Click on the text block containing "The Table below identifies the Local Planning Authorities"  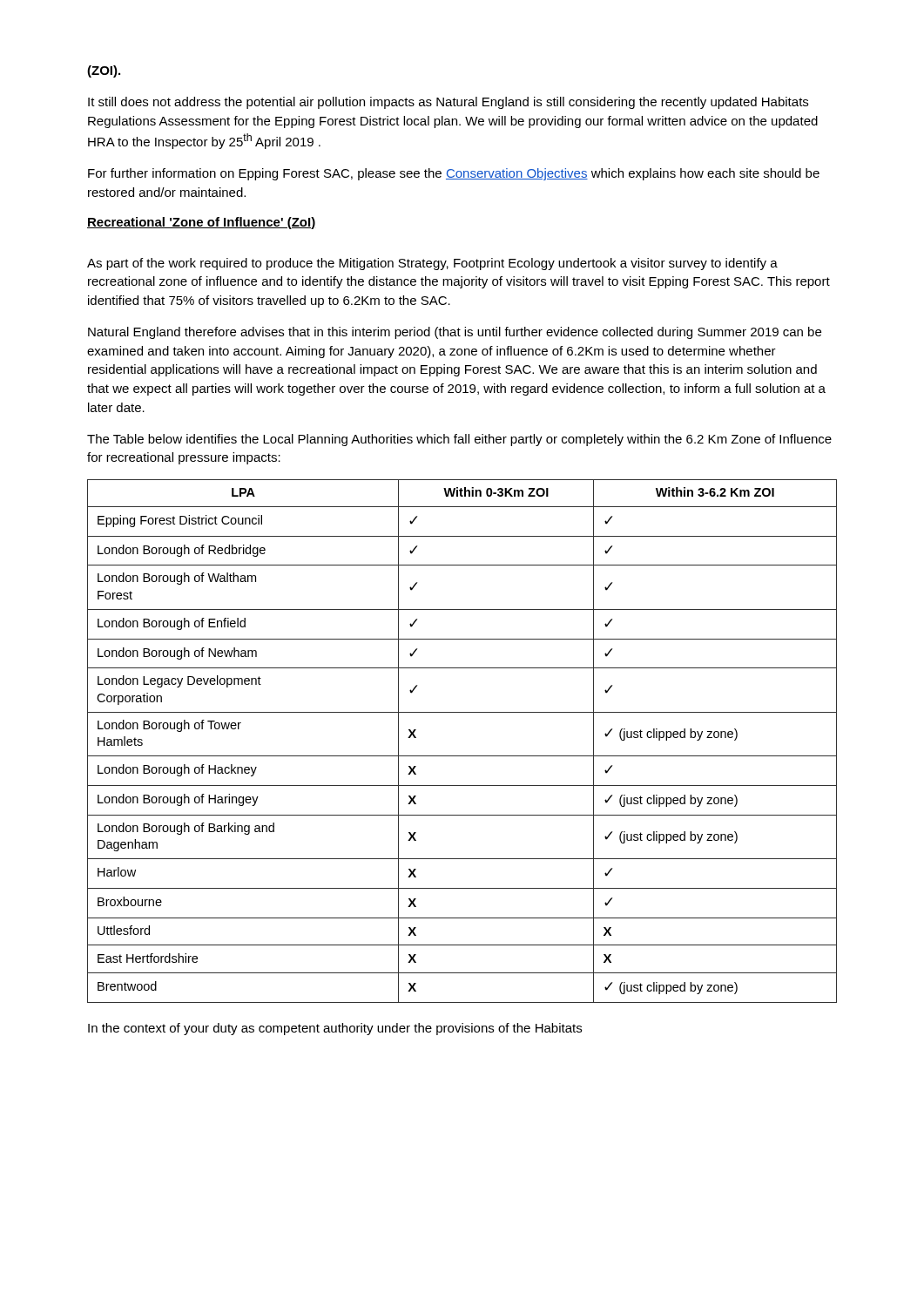pos(462,448)
